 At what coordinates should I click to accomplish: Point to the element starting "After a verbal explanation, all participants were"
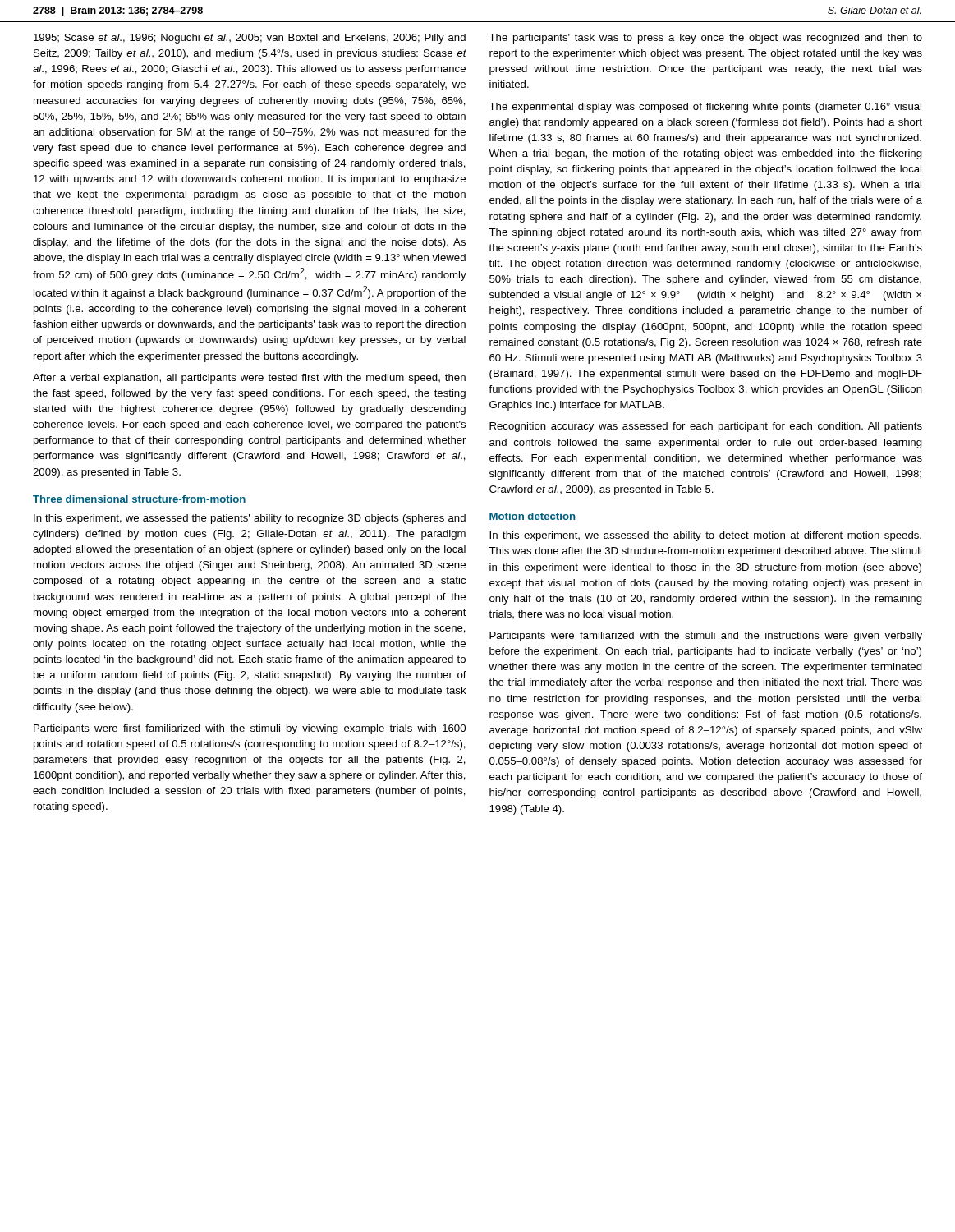(x=249, y=424)
